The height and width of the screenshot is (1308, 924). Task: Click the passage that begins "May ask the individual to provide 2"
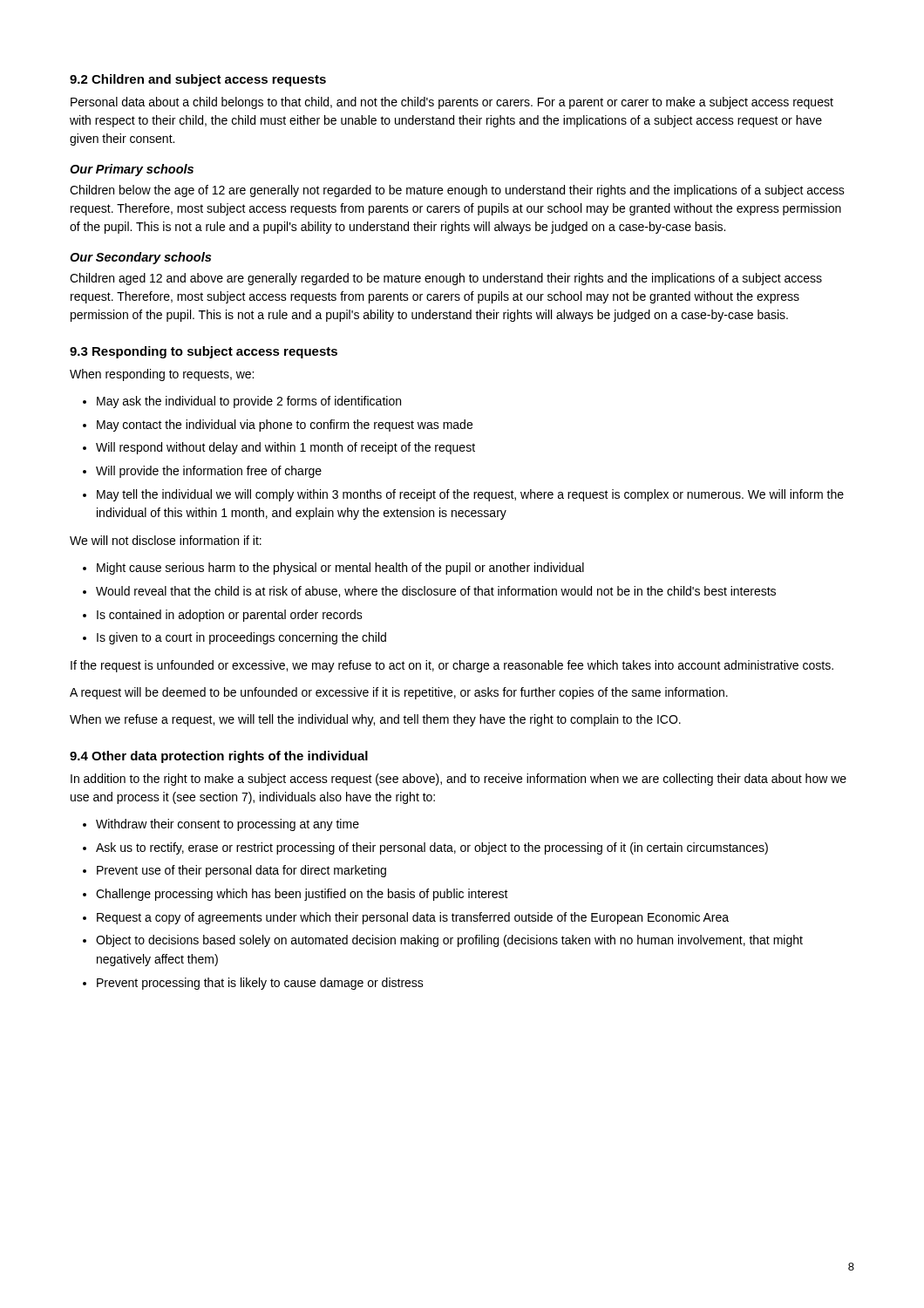249,401
